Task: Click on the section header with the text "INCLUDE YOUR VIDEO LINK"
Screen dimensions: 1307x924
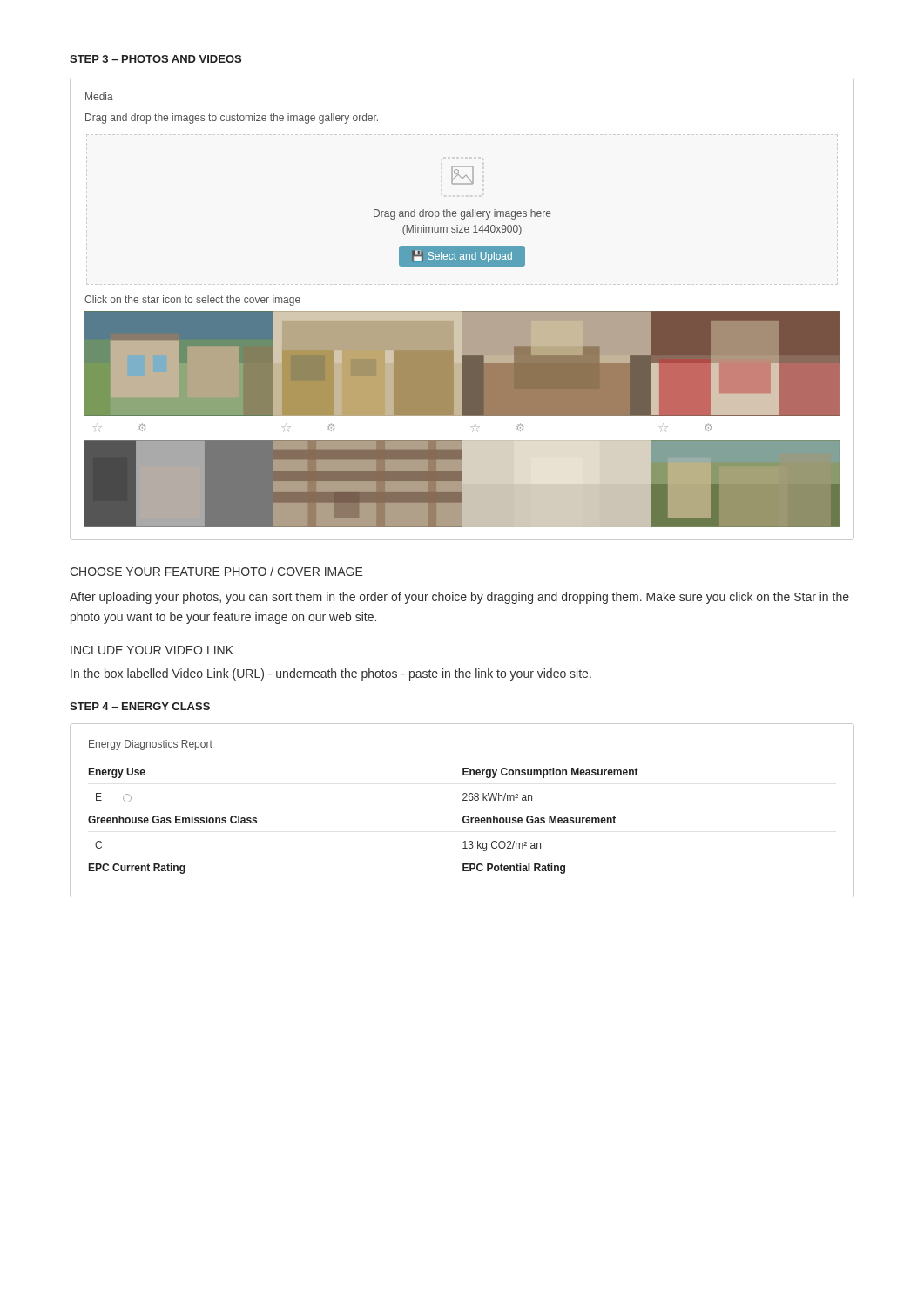Action: [152, 650]
